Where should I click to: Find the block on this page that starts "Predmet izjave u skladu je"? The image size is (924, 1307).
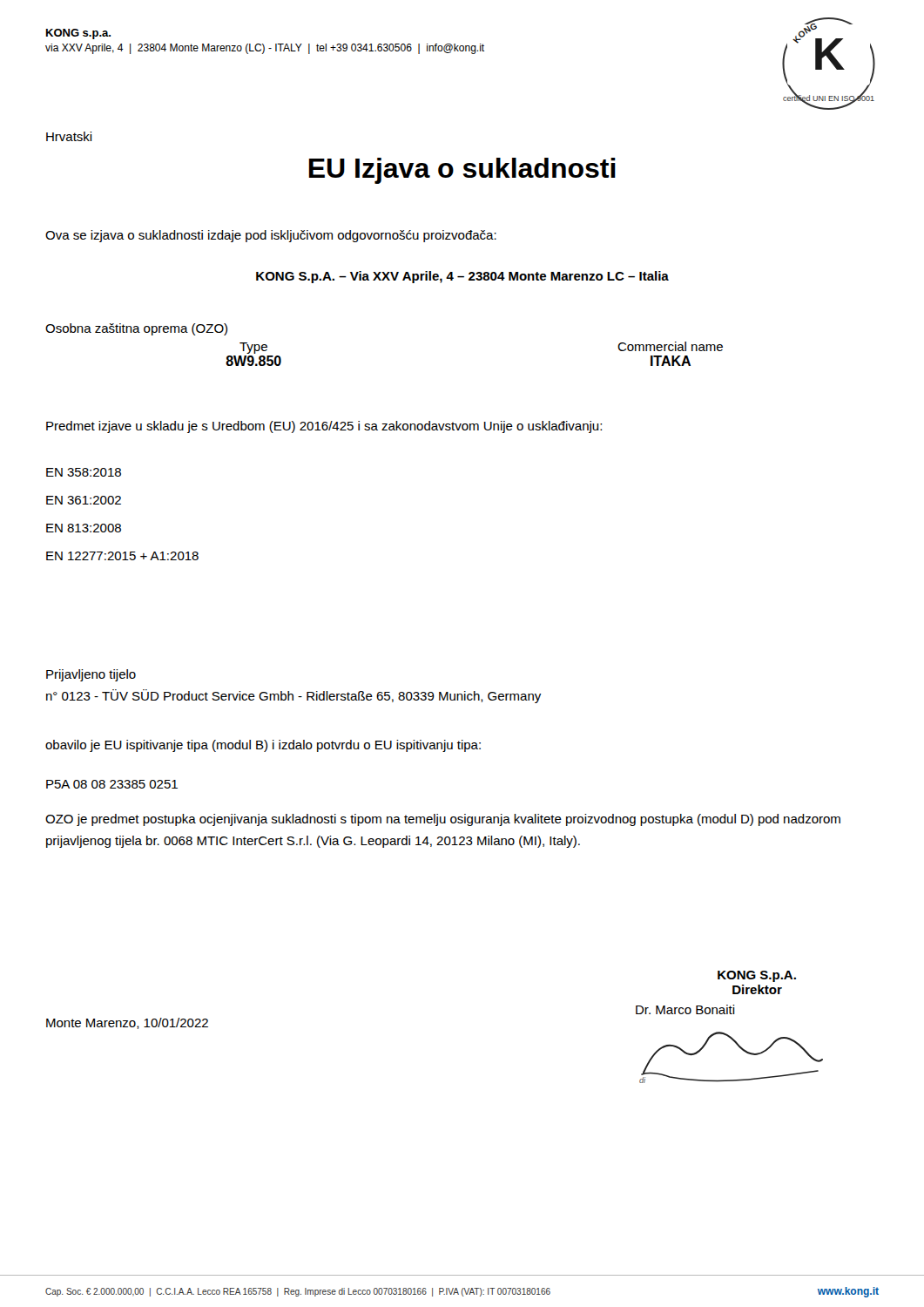point(324,426)
